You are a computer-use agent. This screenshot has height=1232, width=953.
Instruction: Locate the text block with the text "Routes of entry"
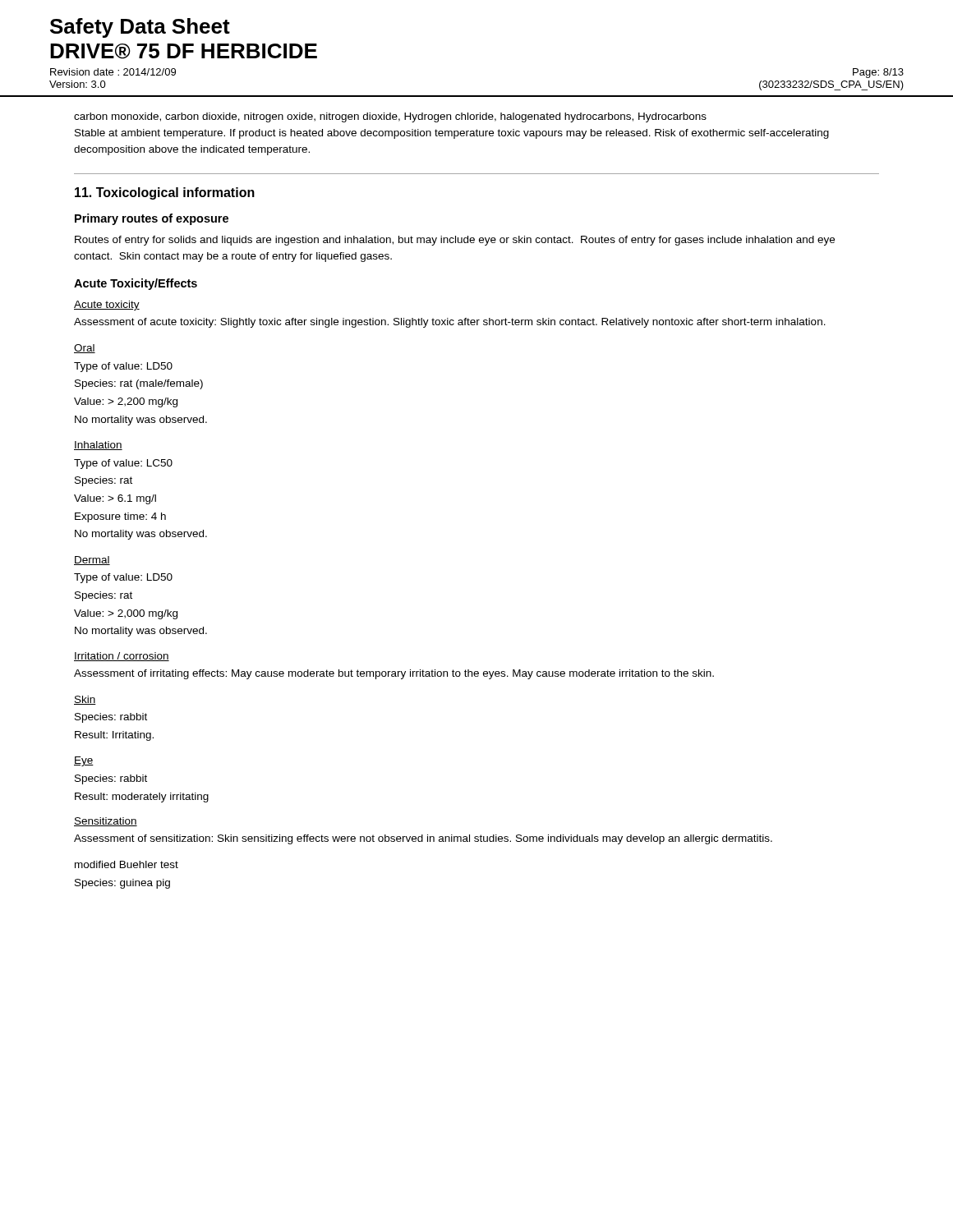[455, 248]
